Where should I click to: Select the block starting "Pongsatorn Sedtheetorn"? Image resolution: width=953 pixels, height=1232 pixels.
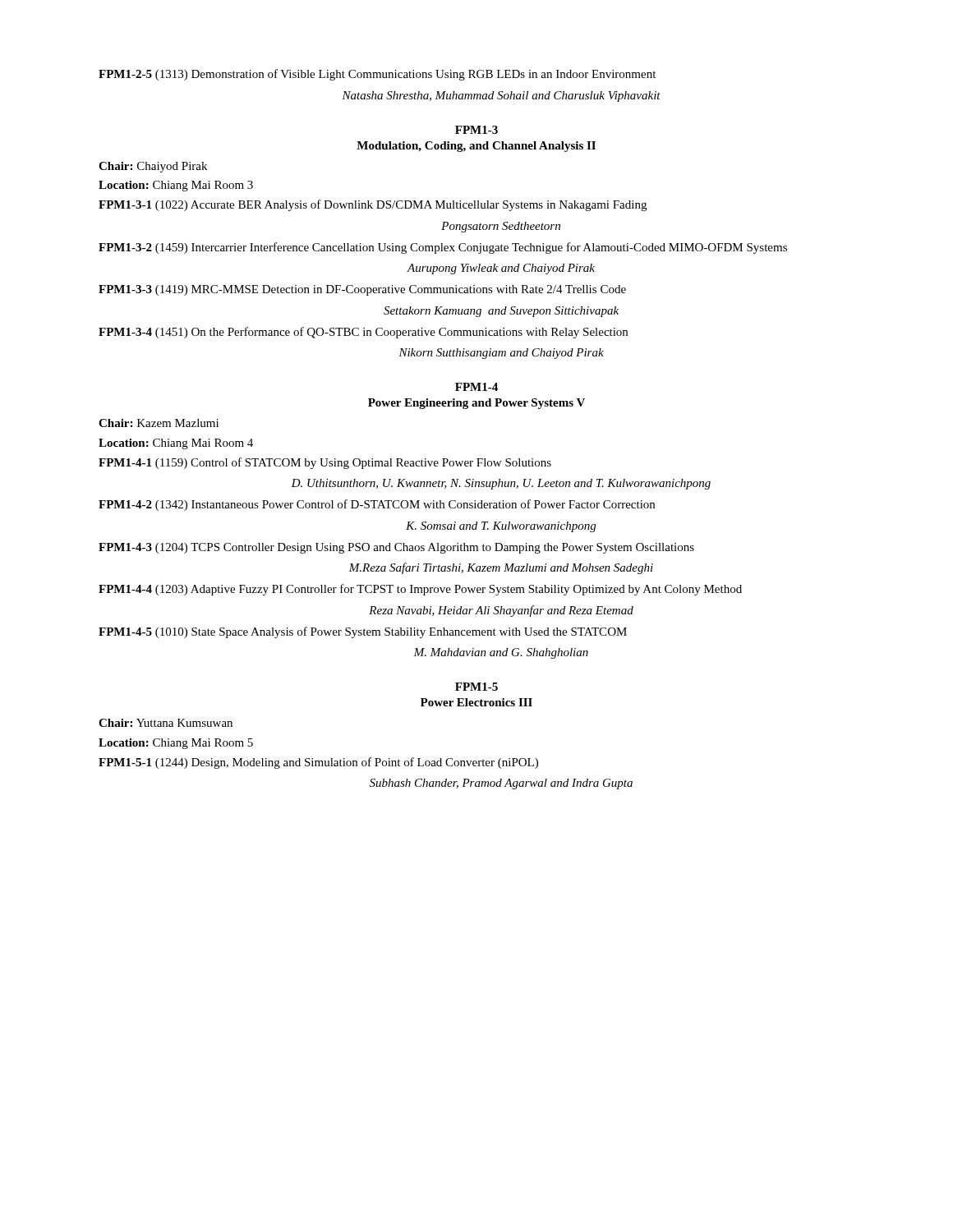pos(501,226)
